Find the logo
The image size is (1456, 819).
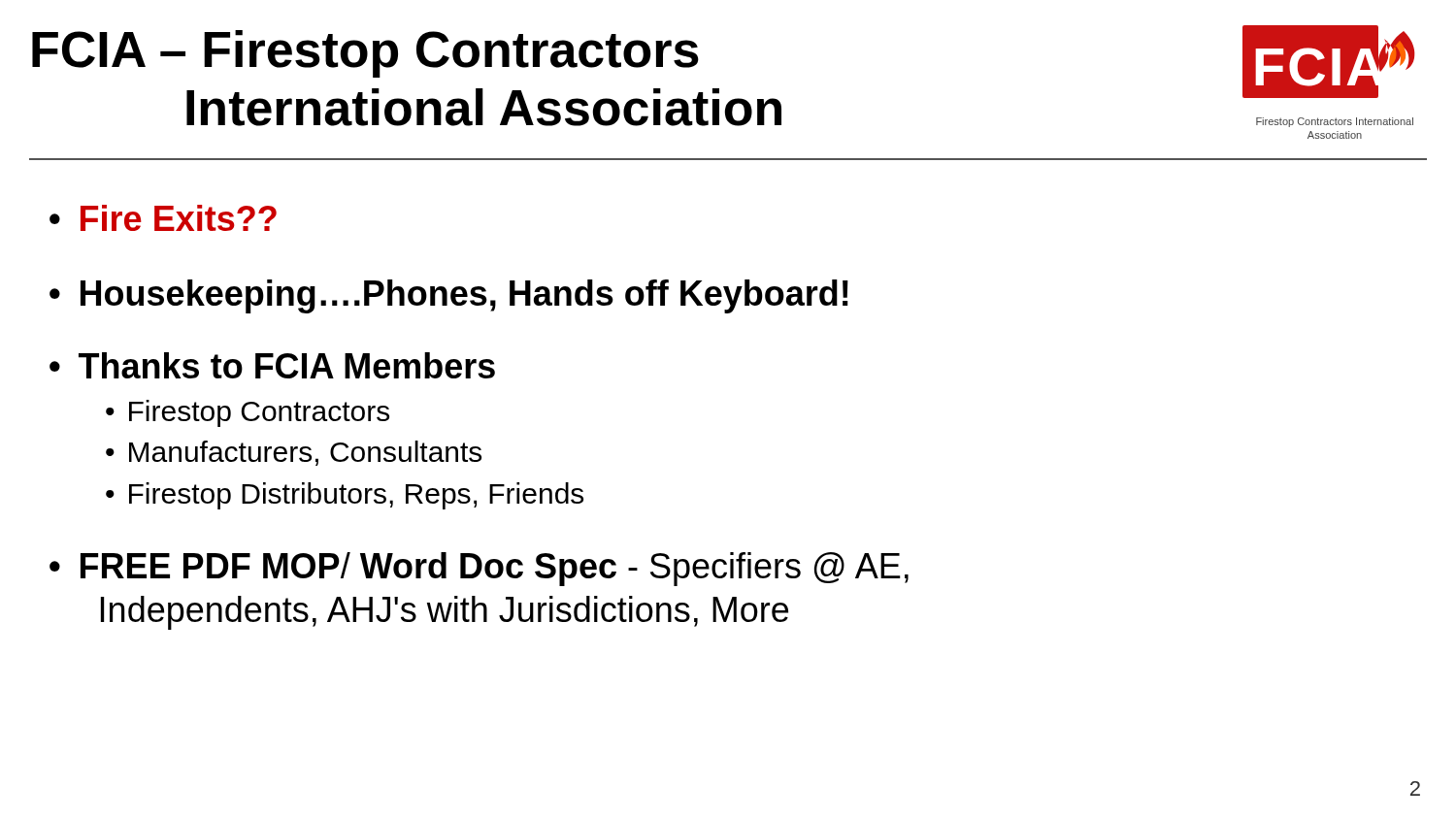coord(1335,82)
